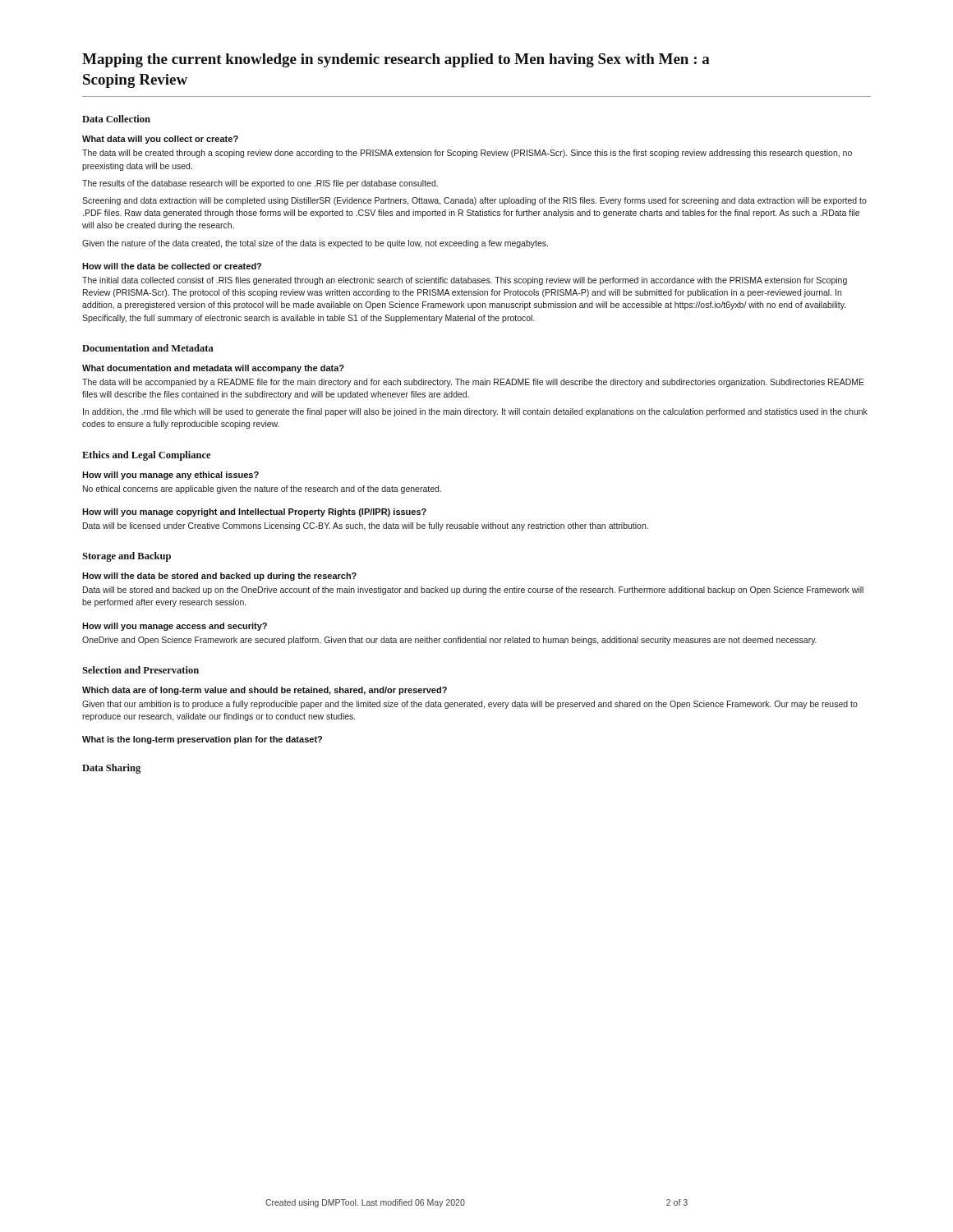Point to the region starting "Given the nature of"
The image size is (953, 1232).
coord(315,243)
